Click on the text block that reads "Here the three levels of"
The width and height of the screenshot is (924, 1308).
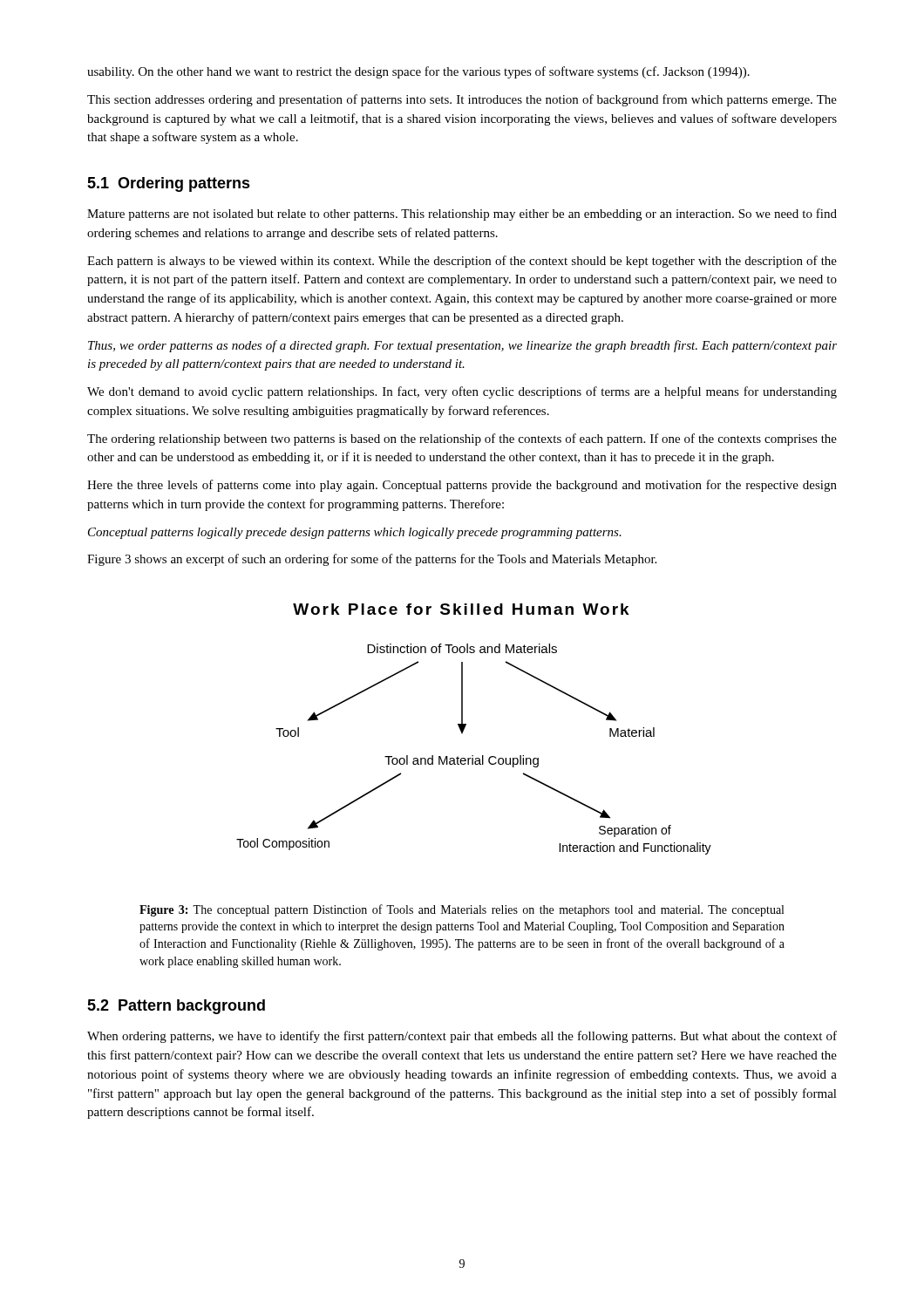tap(462, 495)
